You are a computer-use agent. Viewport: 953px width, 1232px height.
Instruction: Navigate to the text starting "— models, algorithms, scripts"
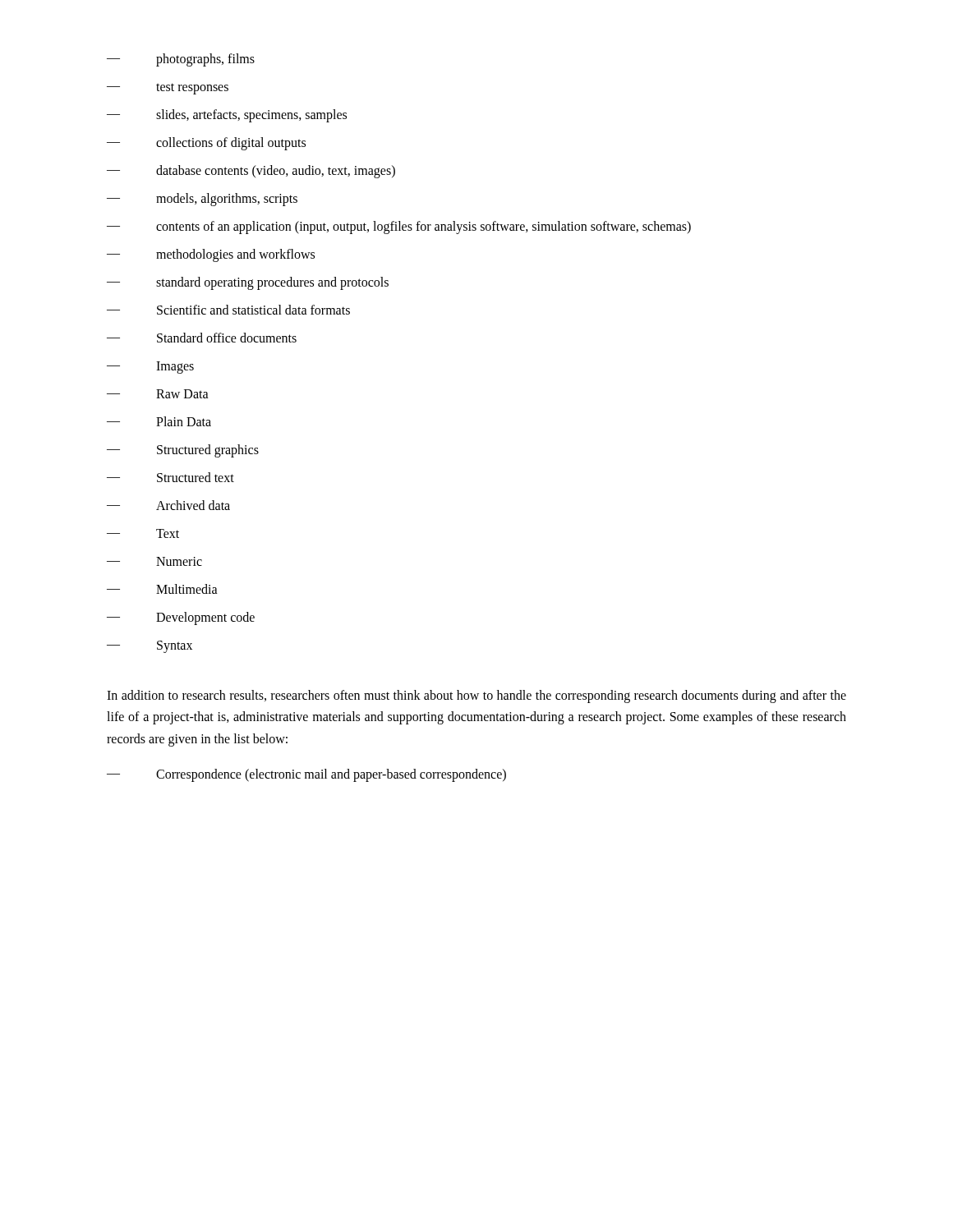click(x=202, y=200)
